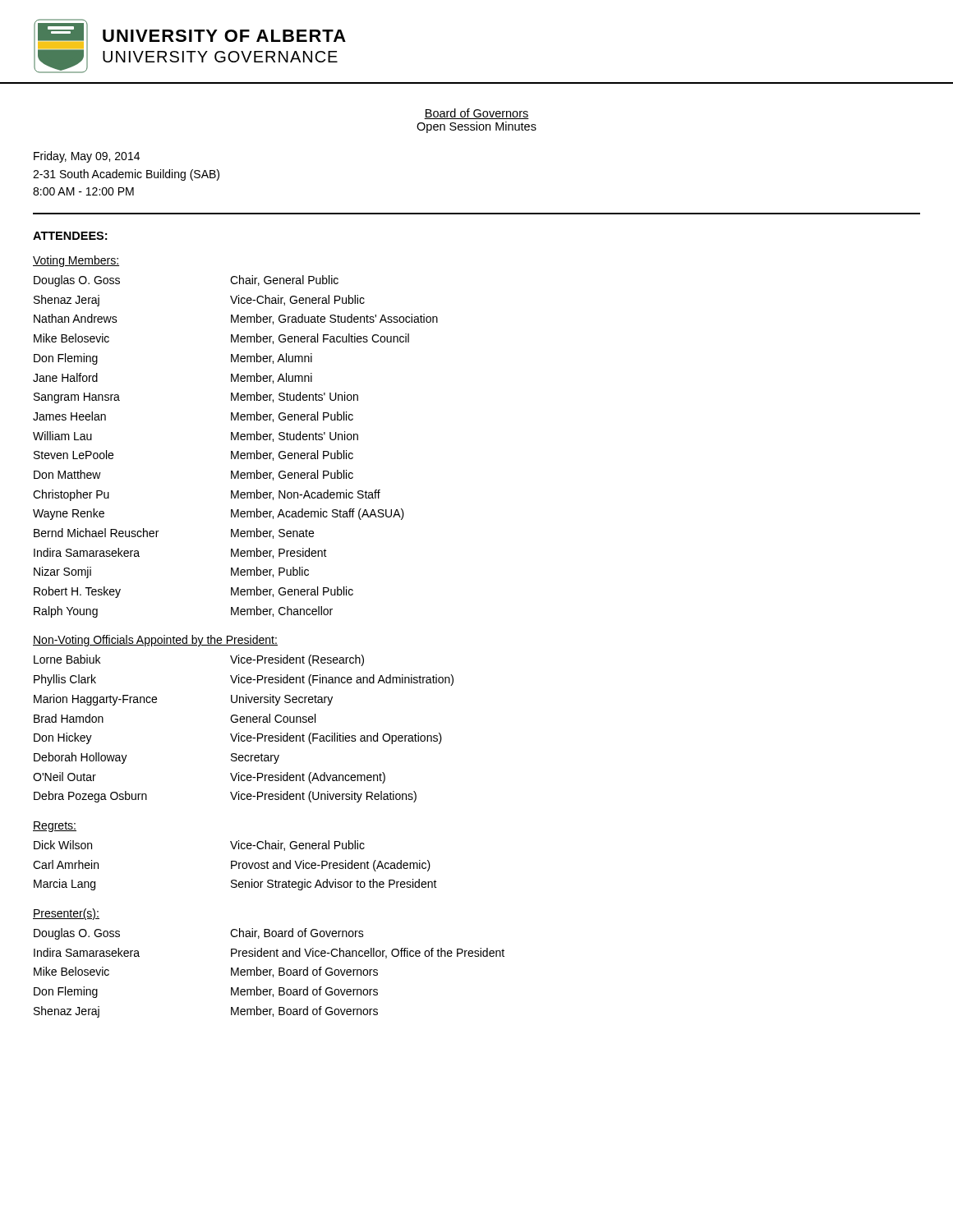Select the region starting "Dick Wilson"
This screenshot has width=953, height=1232.
[63, 845]
